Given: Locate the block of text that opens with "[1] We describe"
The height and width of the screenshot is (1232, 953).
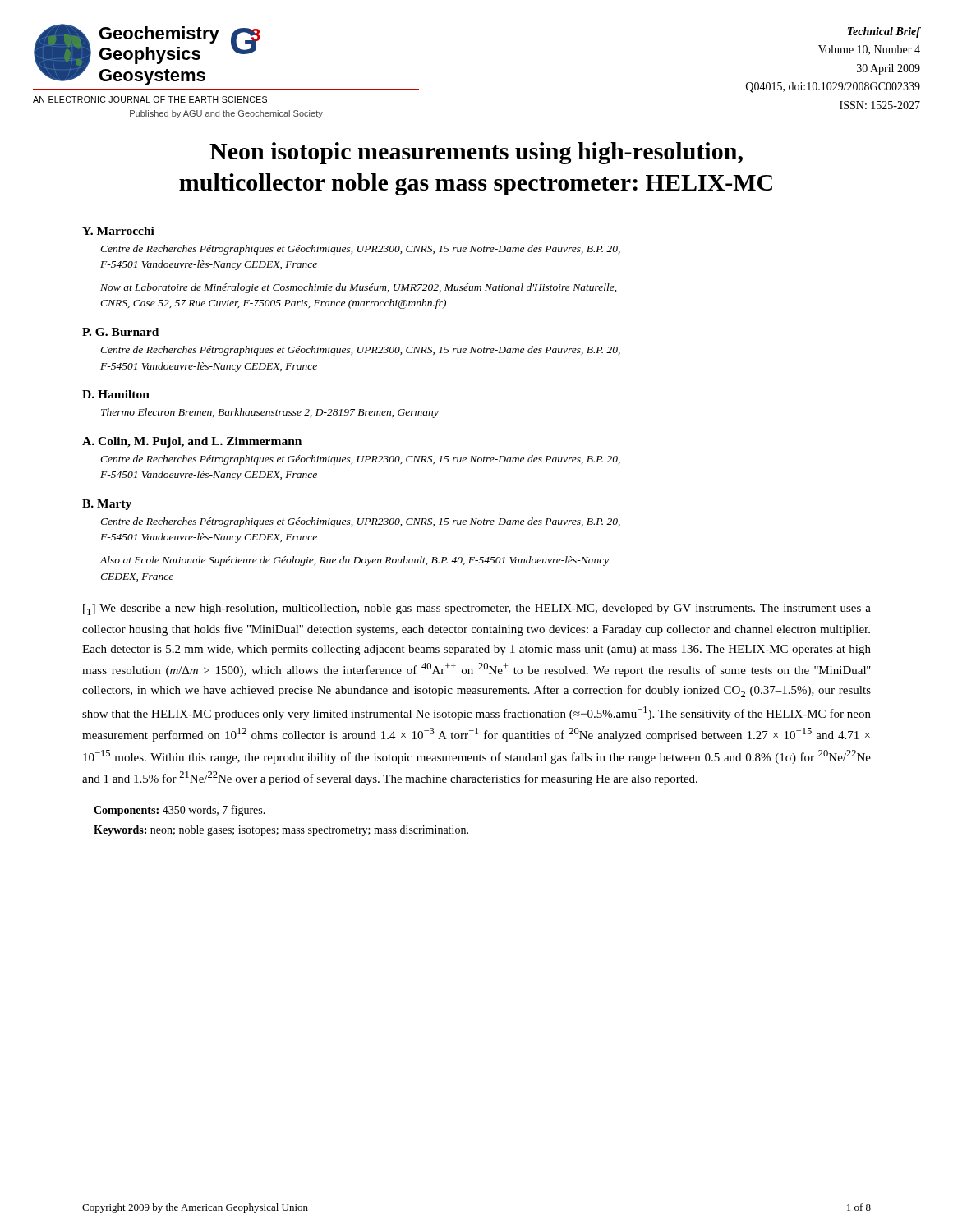Looking at the screenshot, I should [x=476, y=693].
